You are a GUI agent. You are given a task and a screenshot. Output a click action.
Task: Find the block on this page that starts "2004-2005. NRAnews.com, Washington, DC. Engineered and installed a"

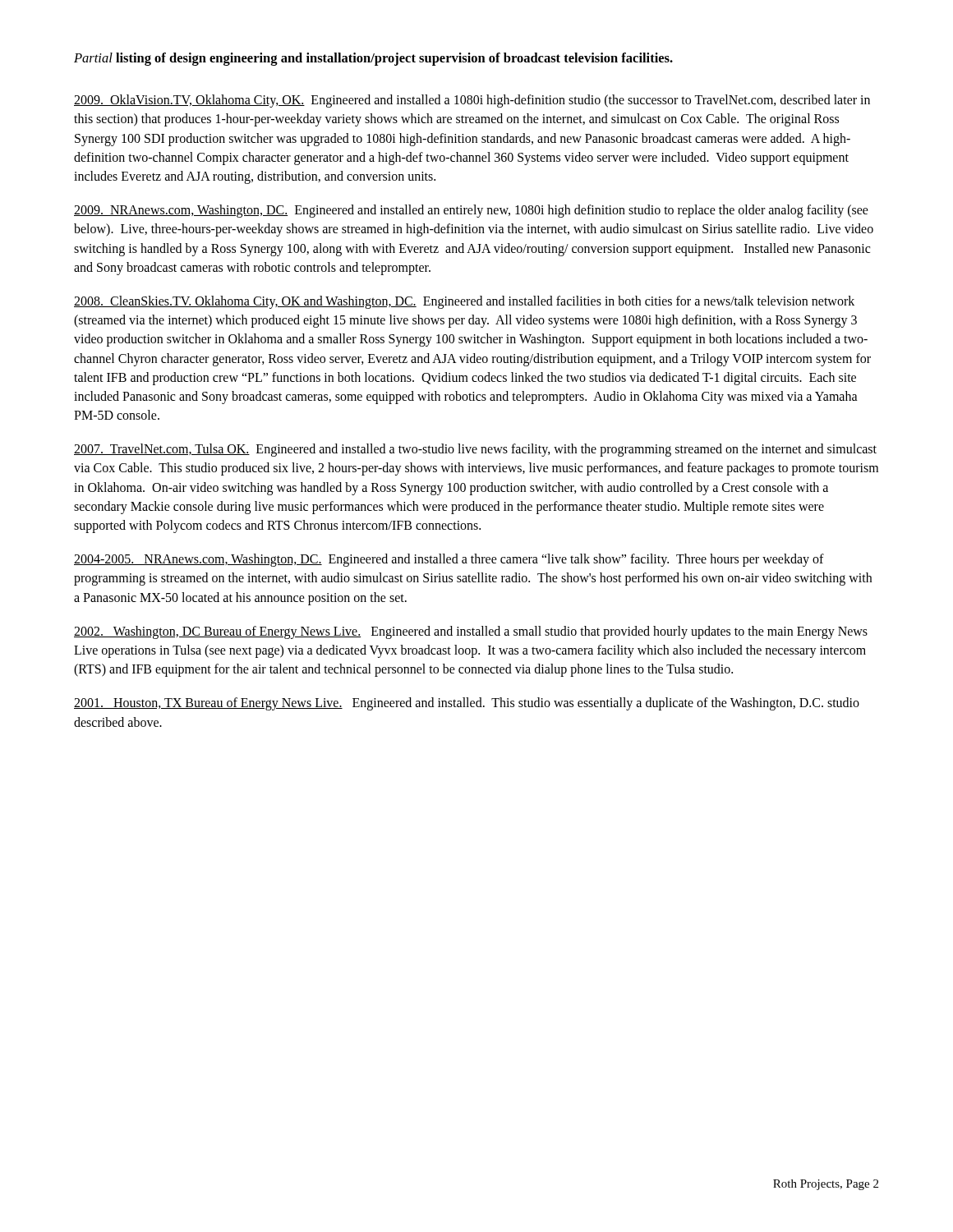(x=473, y=578)
